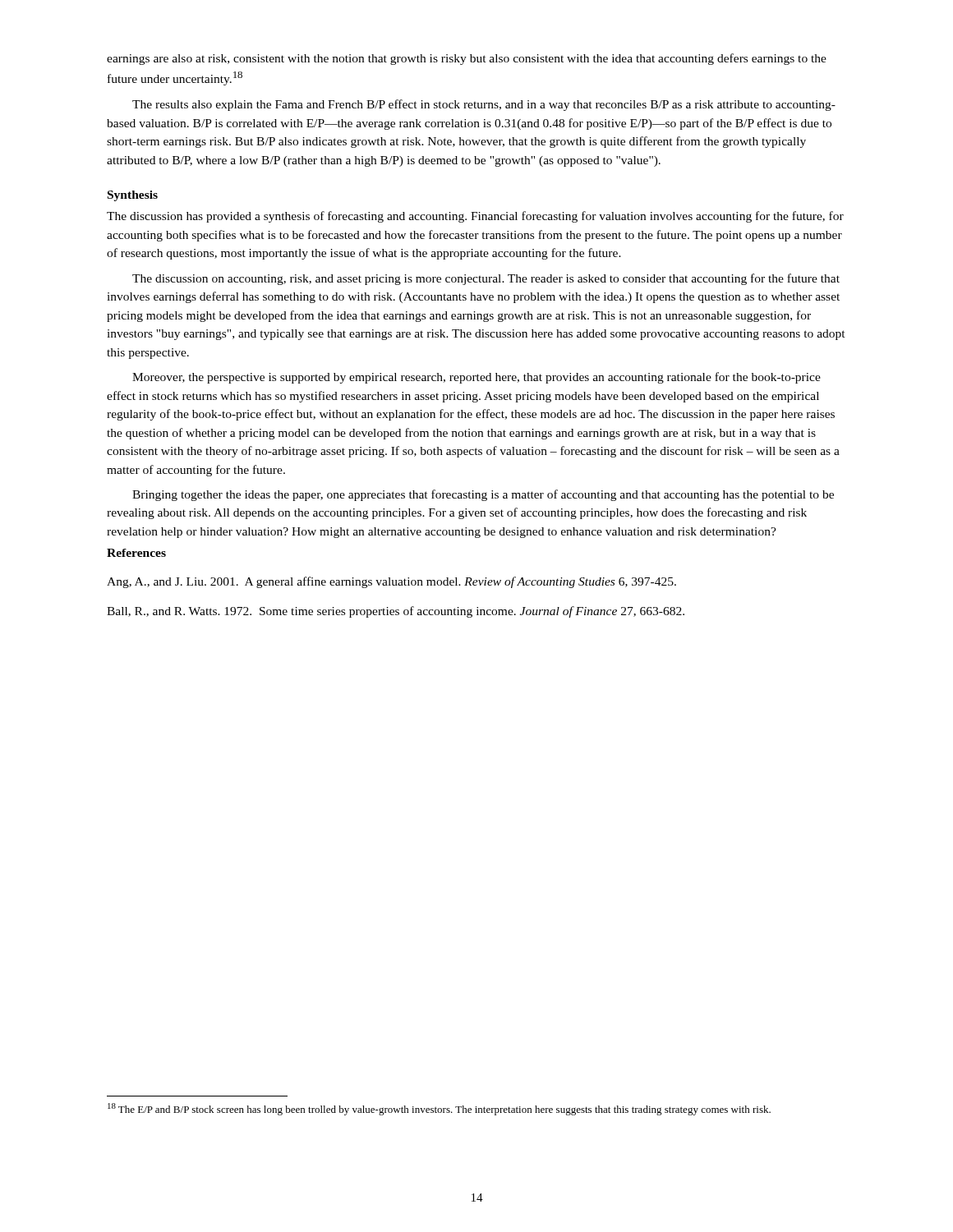Select the text block containing "The discussion on accounting, risk, and"
The width and height of the screenshot is (953, 1232).
click(x=476, y=315)
